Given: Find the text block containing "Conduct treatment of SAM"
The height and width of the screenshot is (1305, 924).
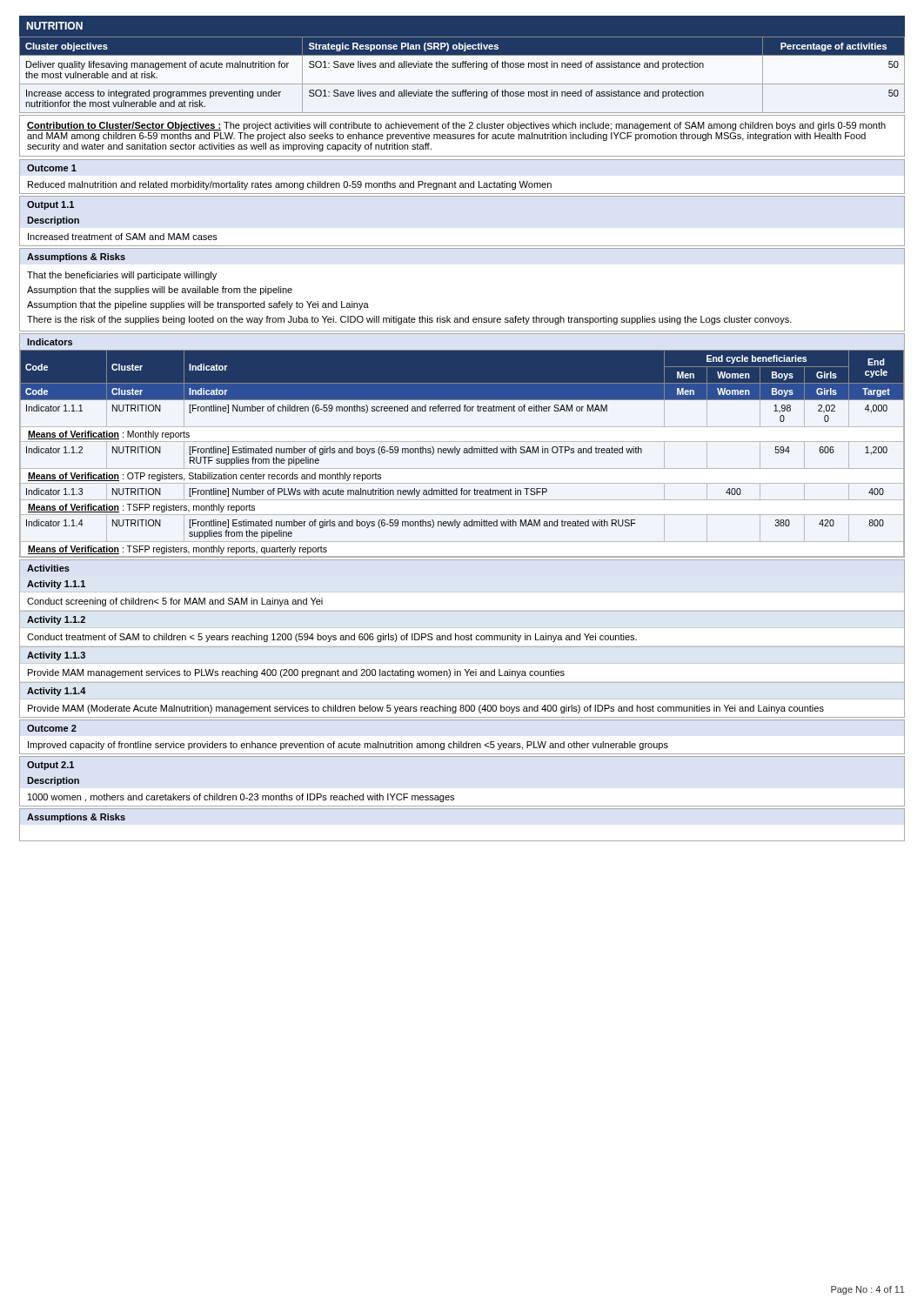Looking at the screenshot, I should click(332, 637).
